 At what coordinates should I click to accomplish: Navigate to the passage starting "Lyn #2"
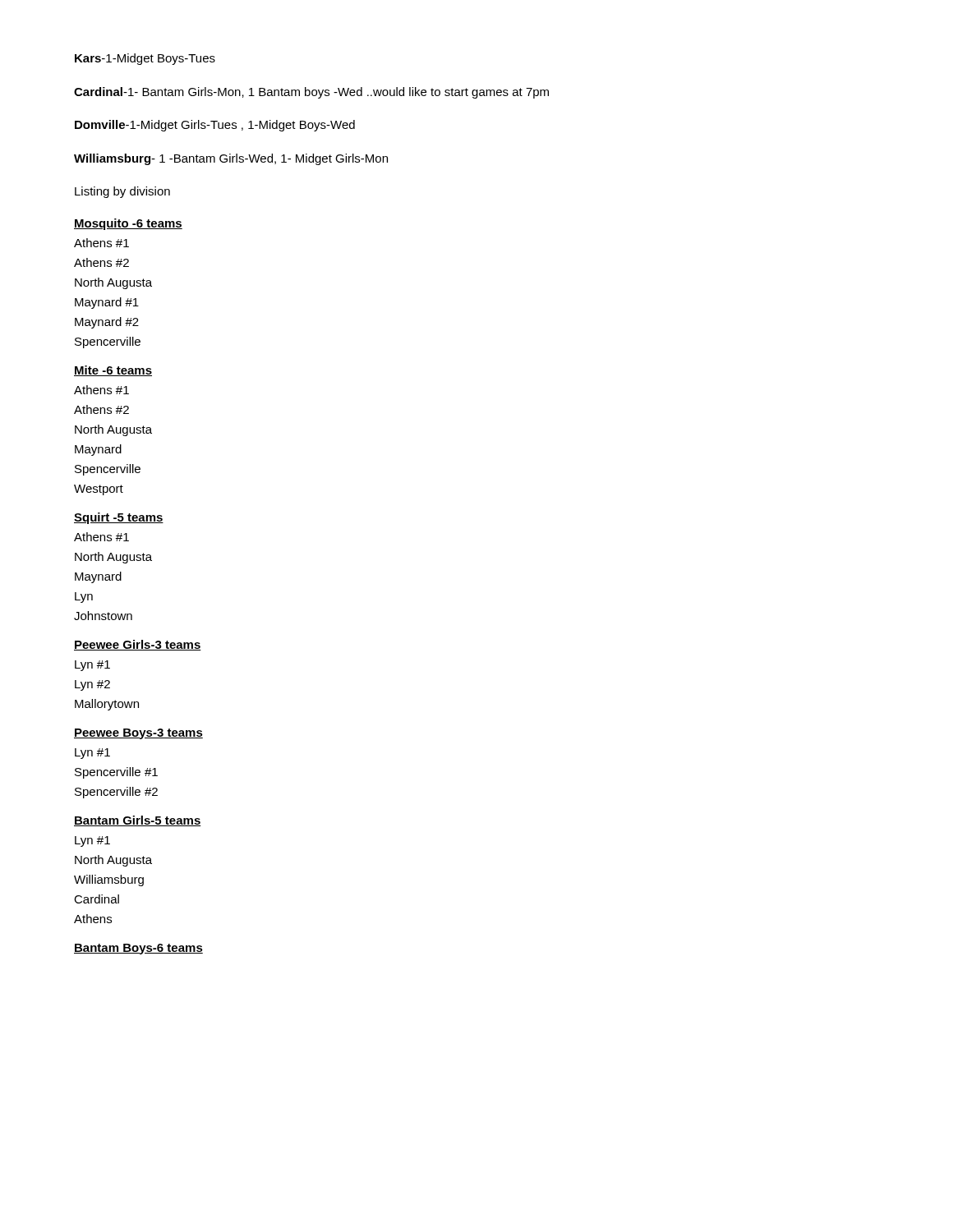pos(92,683)
